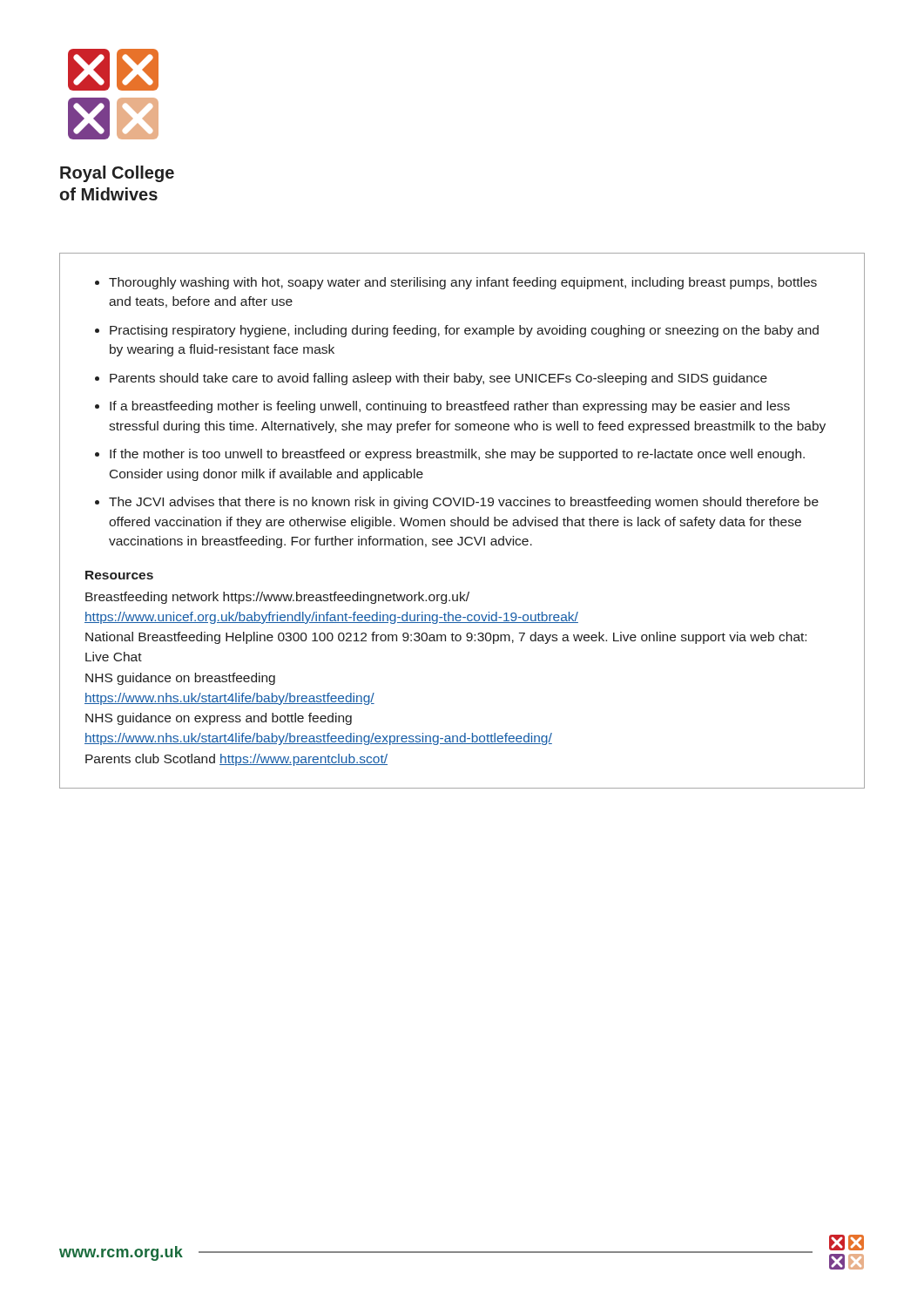Locate the list item containing "Thoroughly washing with hot, soapy water and sterilising"
Viewport: 924px width, 1307px height.
click(x=463, y=292)
